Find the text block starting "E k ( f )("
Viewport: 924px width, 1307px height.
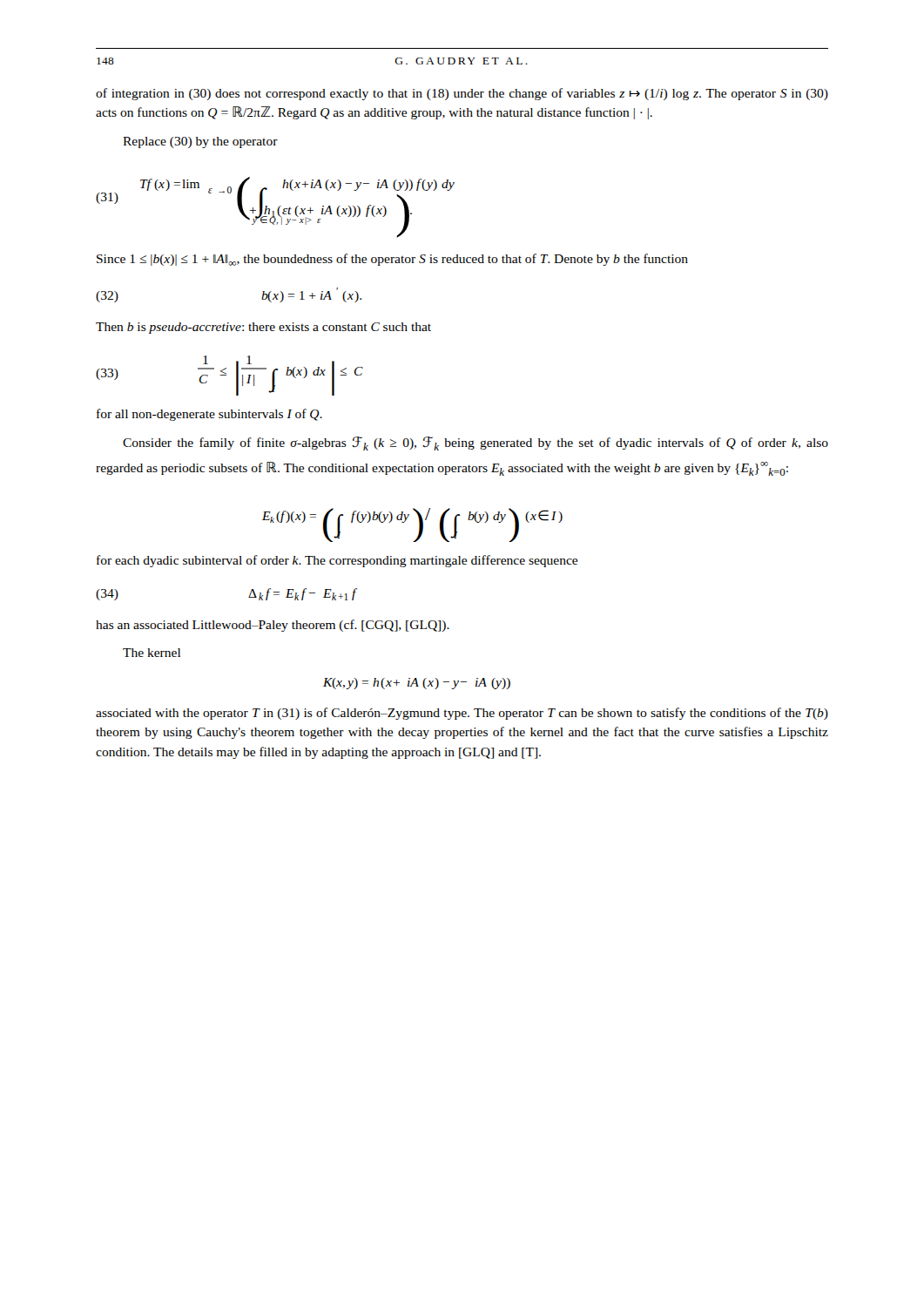(462, 515)
